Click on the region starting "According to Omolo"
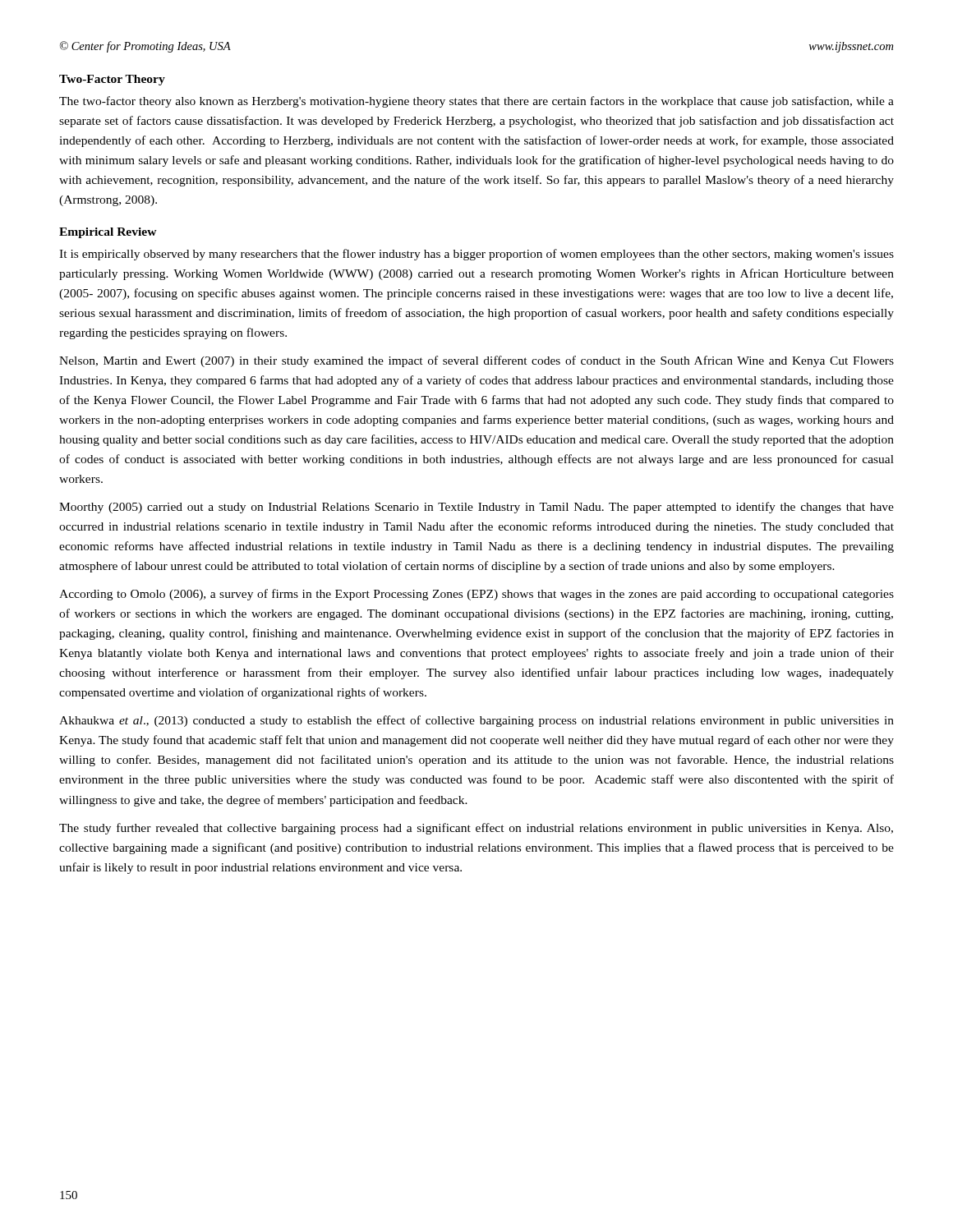This screenshot has height=1232, width=953. tap(476, 643)
